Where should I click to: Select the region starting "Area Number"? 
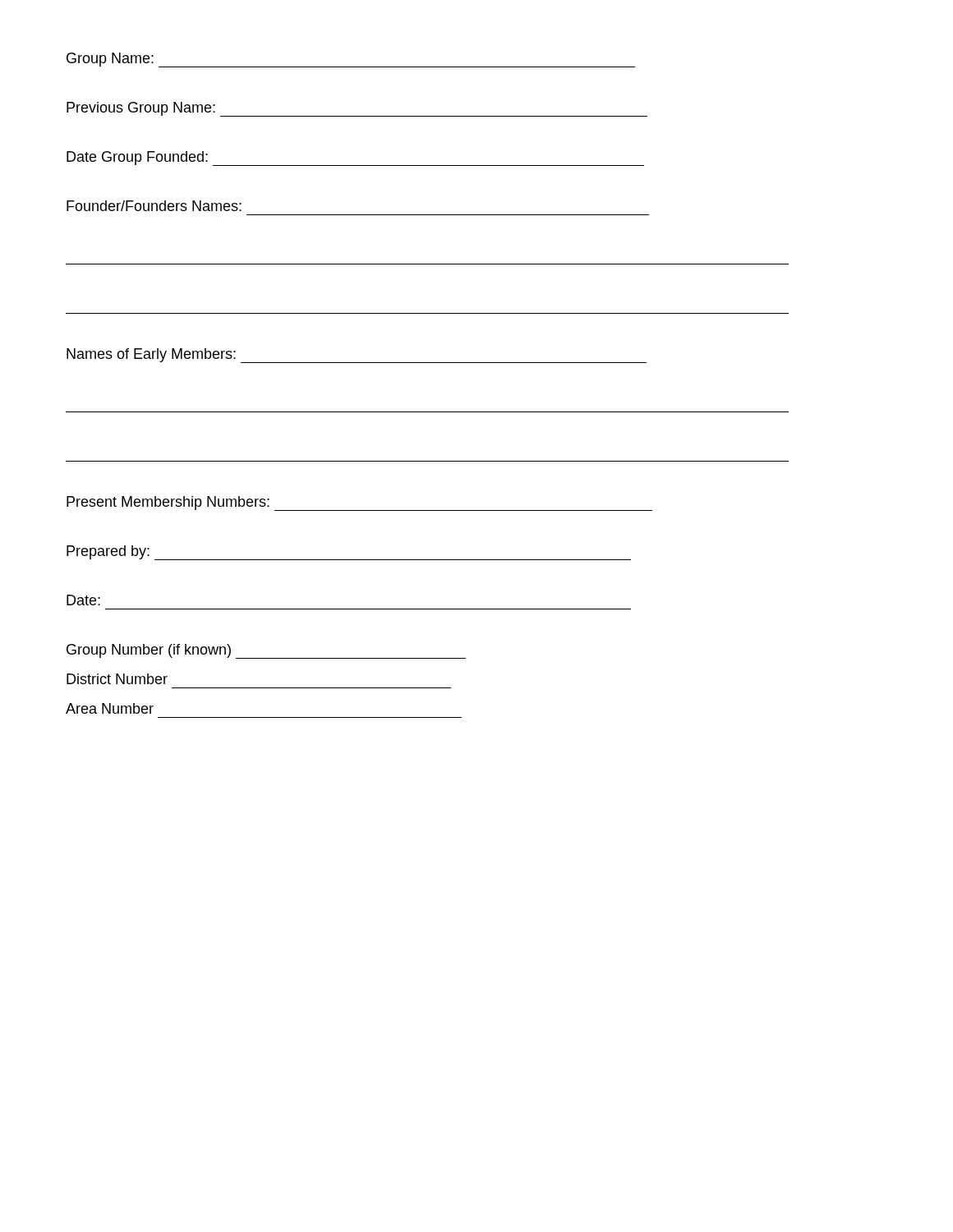(264, 709)
